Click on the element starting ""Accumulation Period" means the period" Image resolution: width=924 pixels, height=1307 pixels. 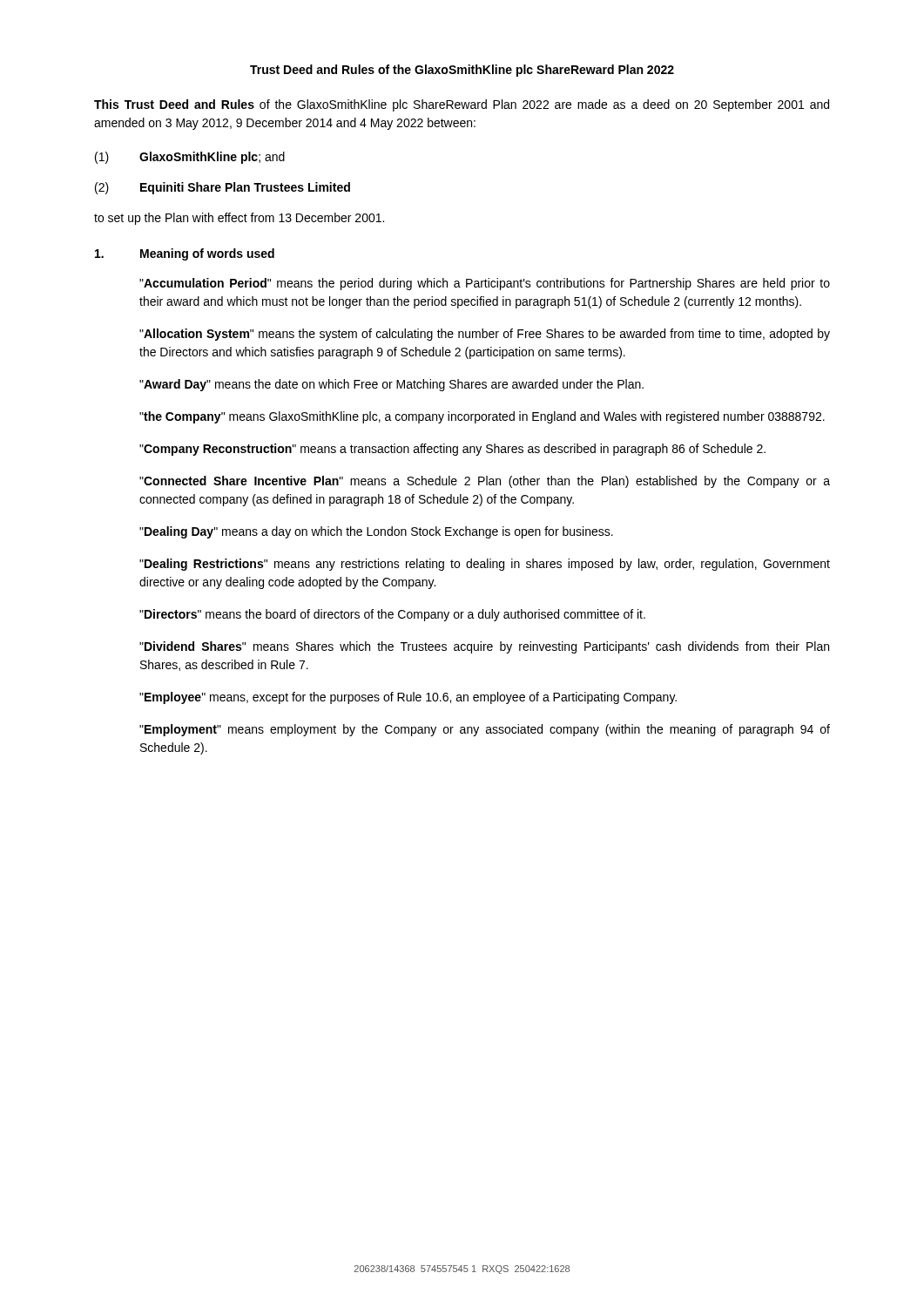pos(485,292)
